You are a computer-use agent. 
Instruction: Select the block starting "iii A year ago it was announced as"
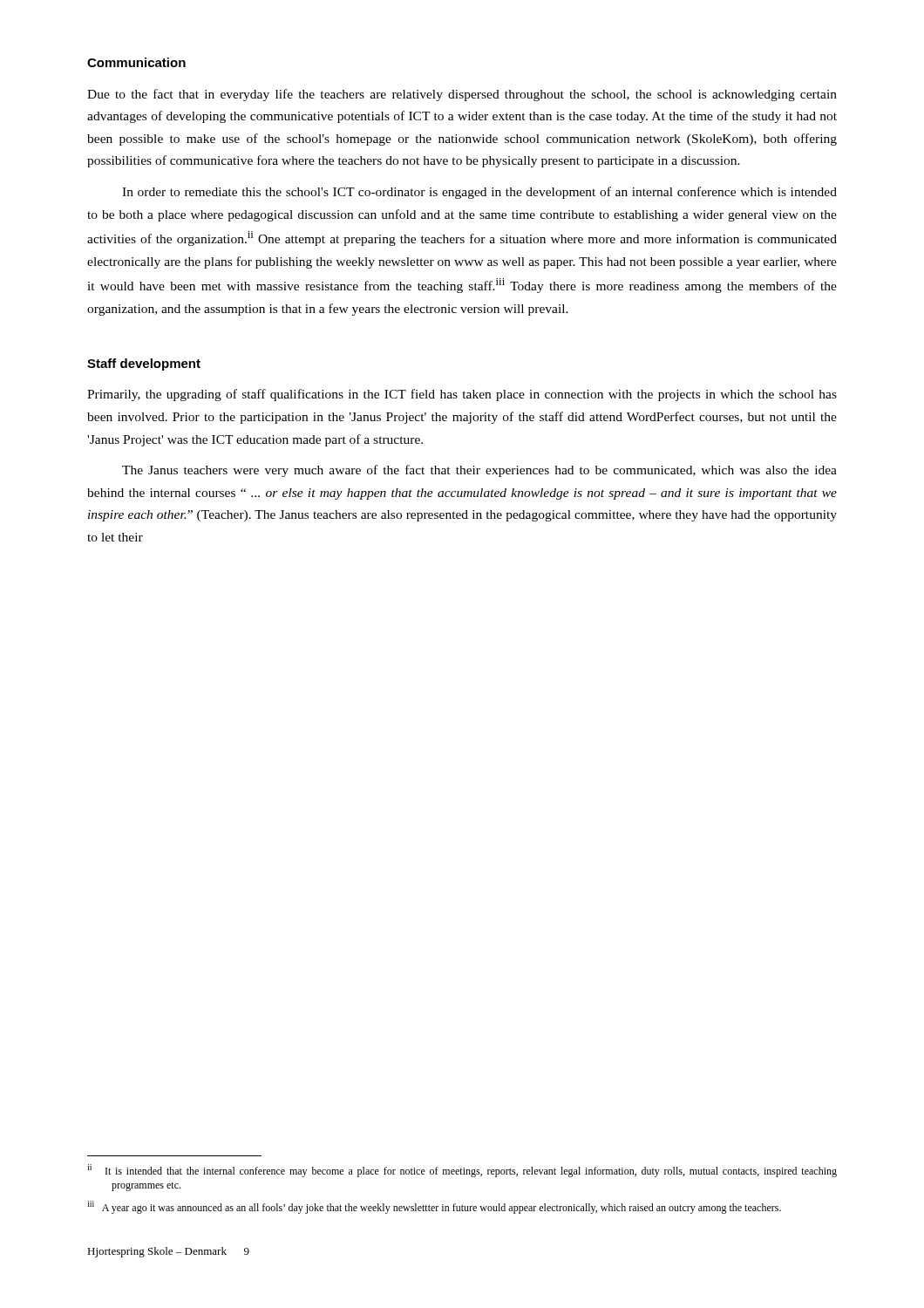(434, 1207)
